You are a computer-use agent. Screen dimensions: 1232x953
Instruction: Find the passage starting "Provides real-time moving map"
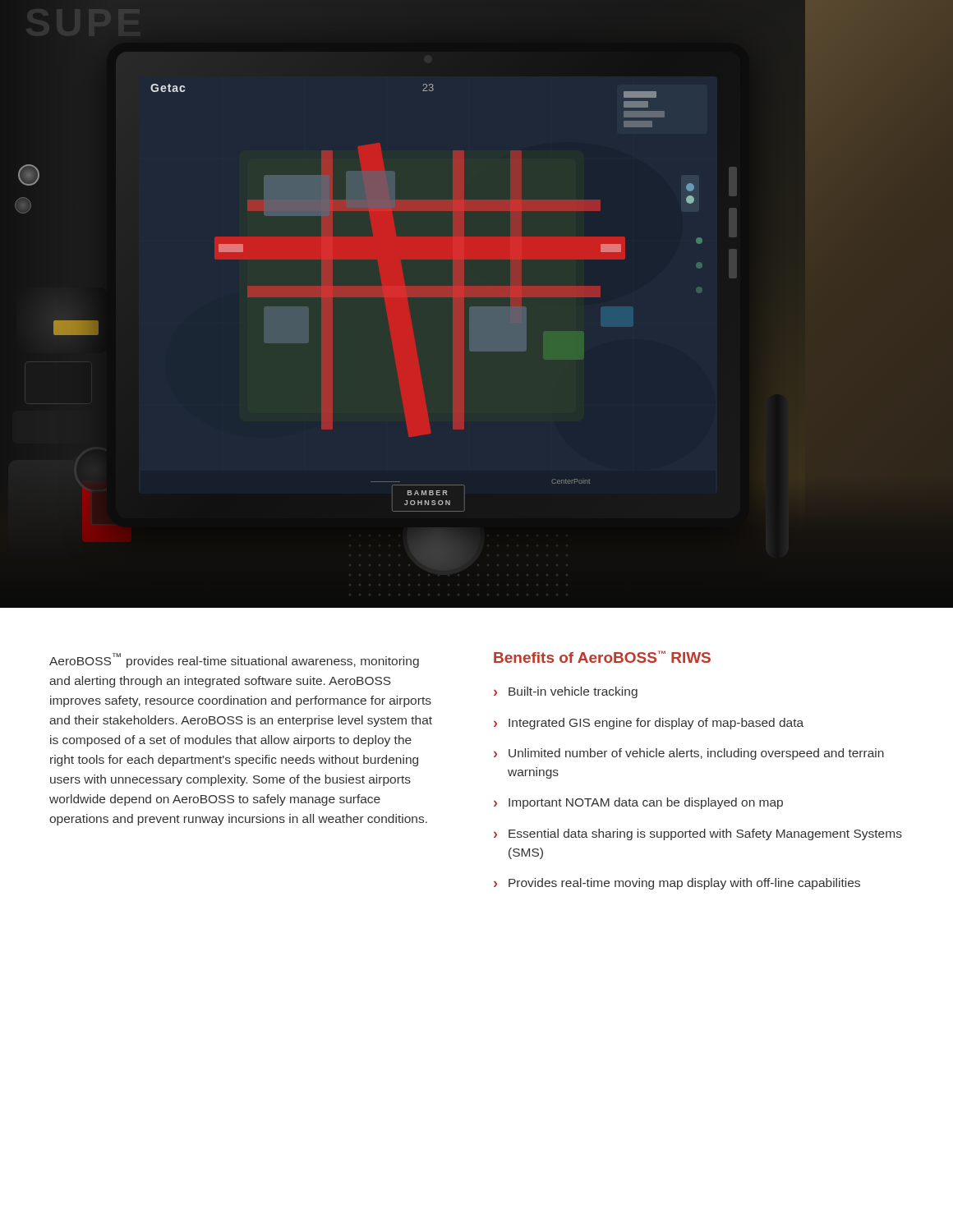point(684,883)
